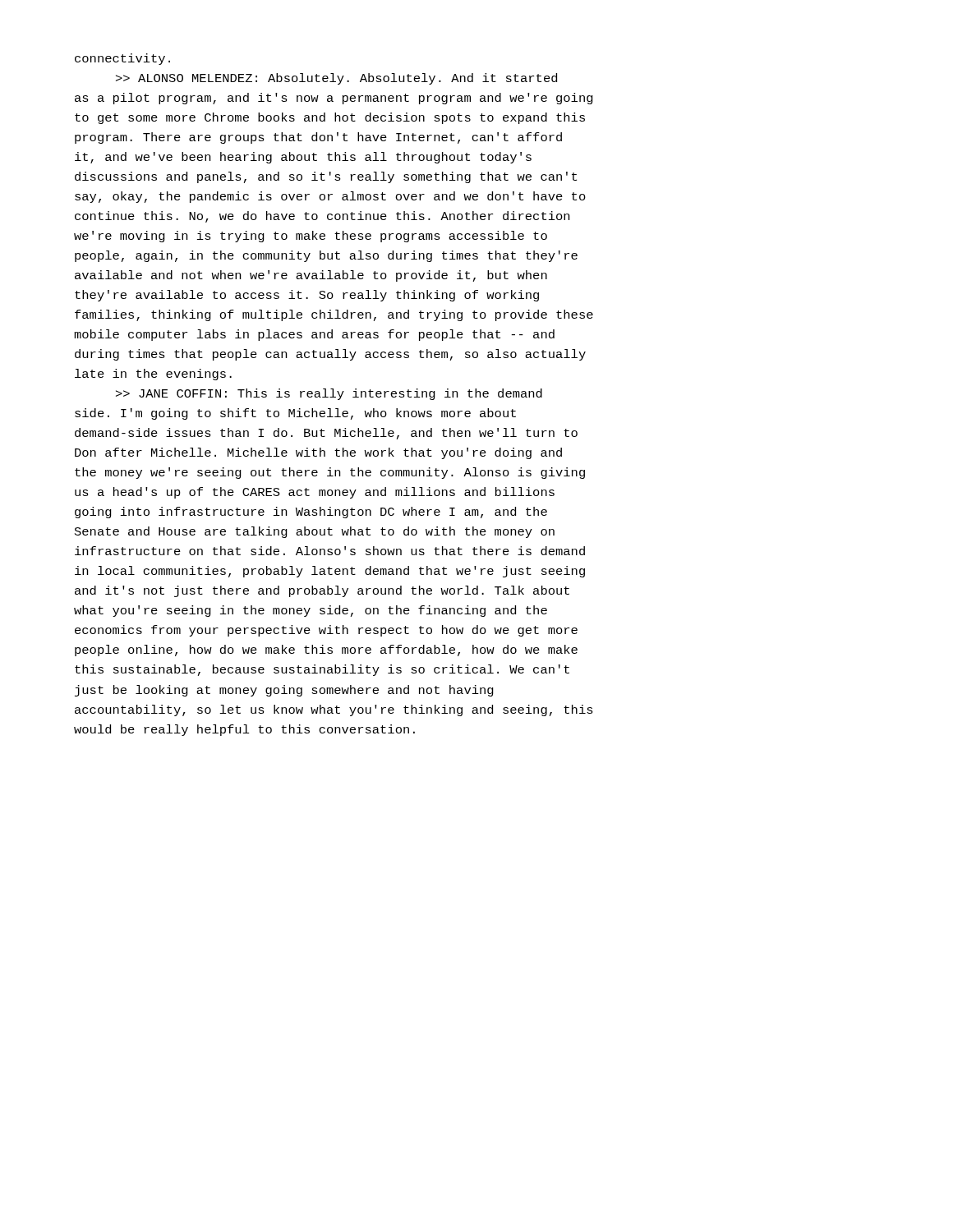Point to the block starting ">> JANE COFFIN: This is"
This screenshot has height=1232, width=953.
point(334,562)
